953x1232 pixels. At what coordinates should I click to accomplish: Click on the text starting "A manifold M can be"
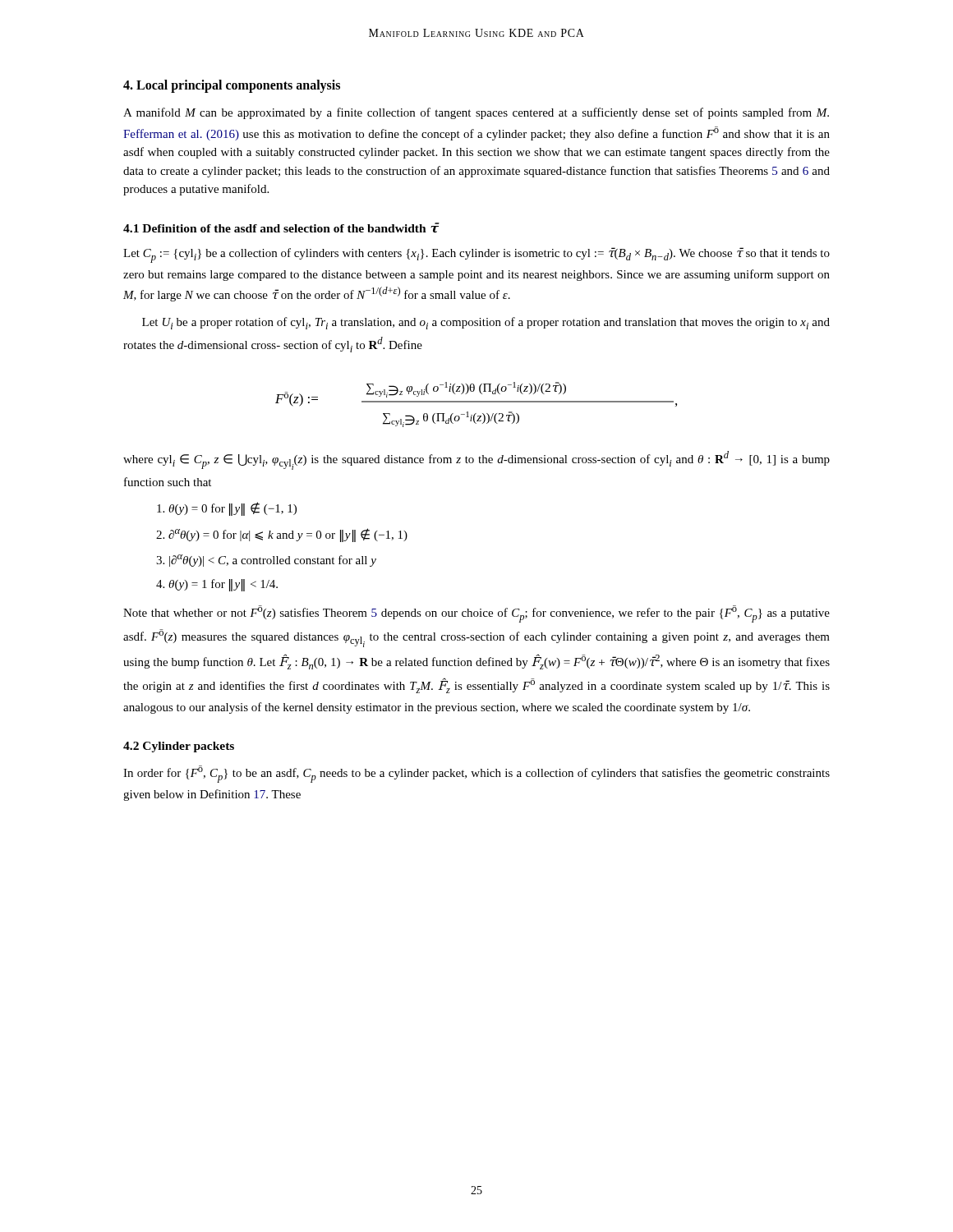[476, 151]
